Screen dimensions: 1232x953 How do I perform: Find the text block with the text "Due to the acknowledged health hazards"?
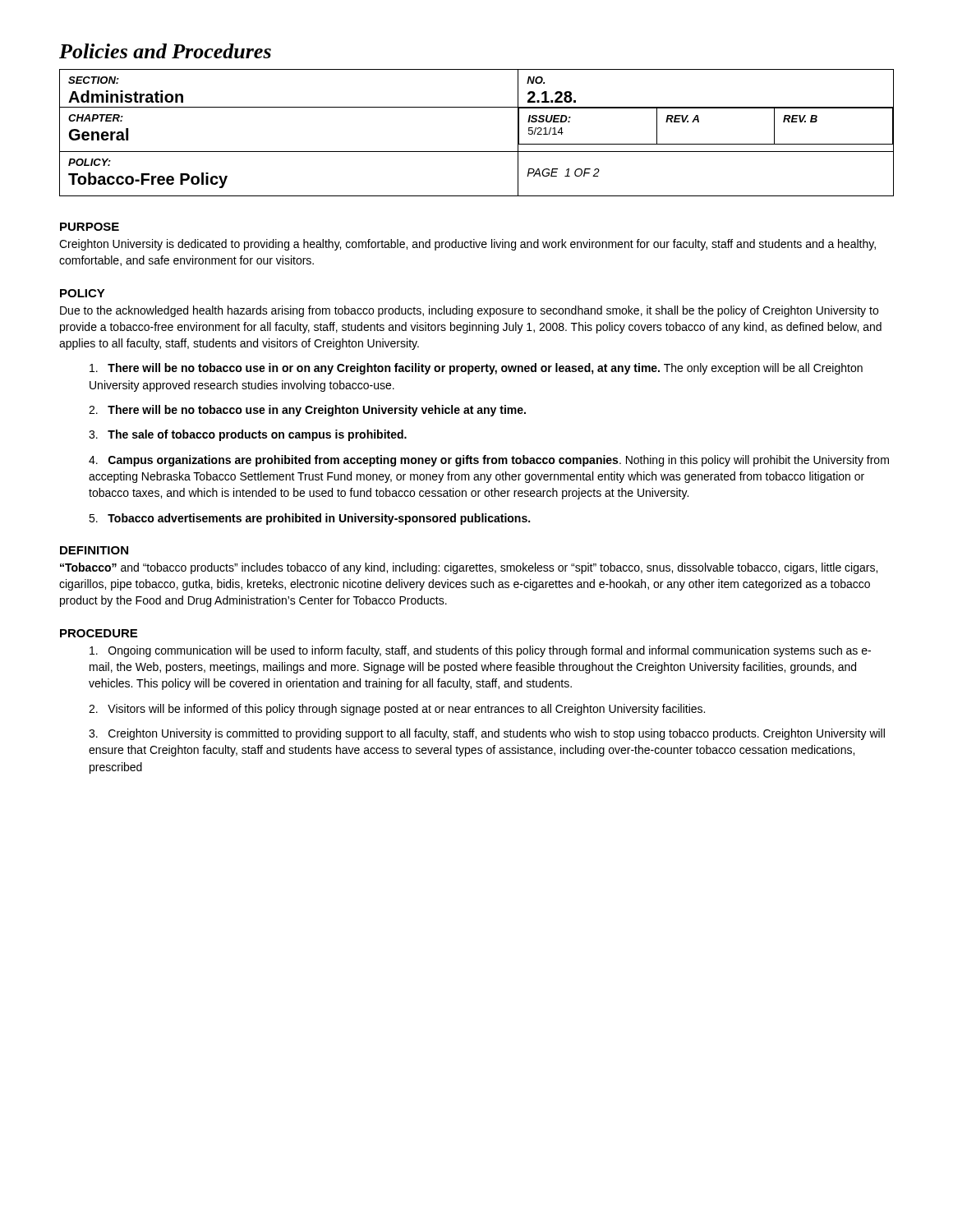471,327
